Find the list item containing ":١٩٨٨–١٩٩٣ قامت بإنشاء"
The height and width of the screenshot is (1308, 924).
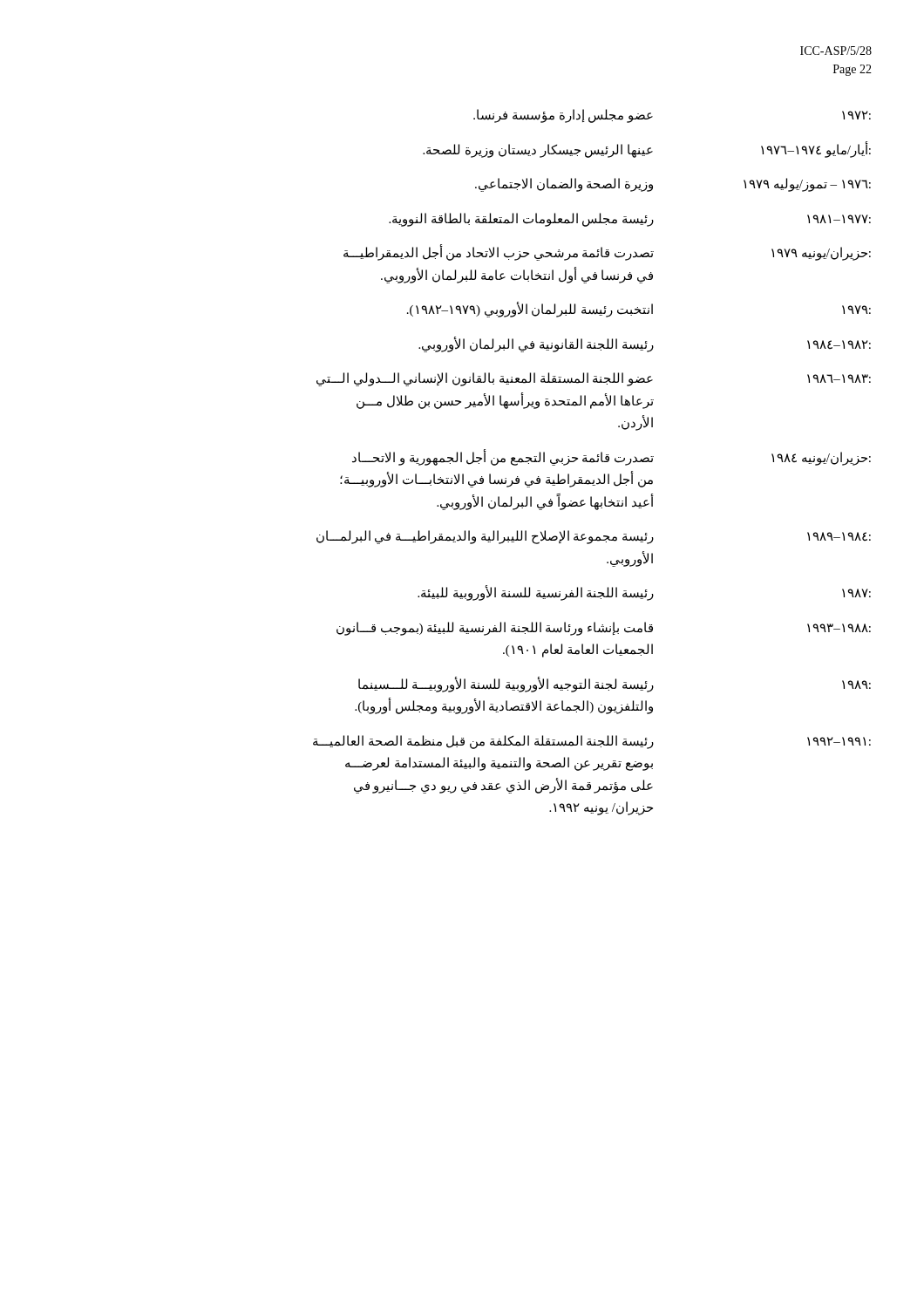(x=462, y=639)
